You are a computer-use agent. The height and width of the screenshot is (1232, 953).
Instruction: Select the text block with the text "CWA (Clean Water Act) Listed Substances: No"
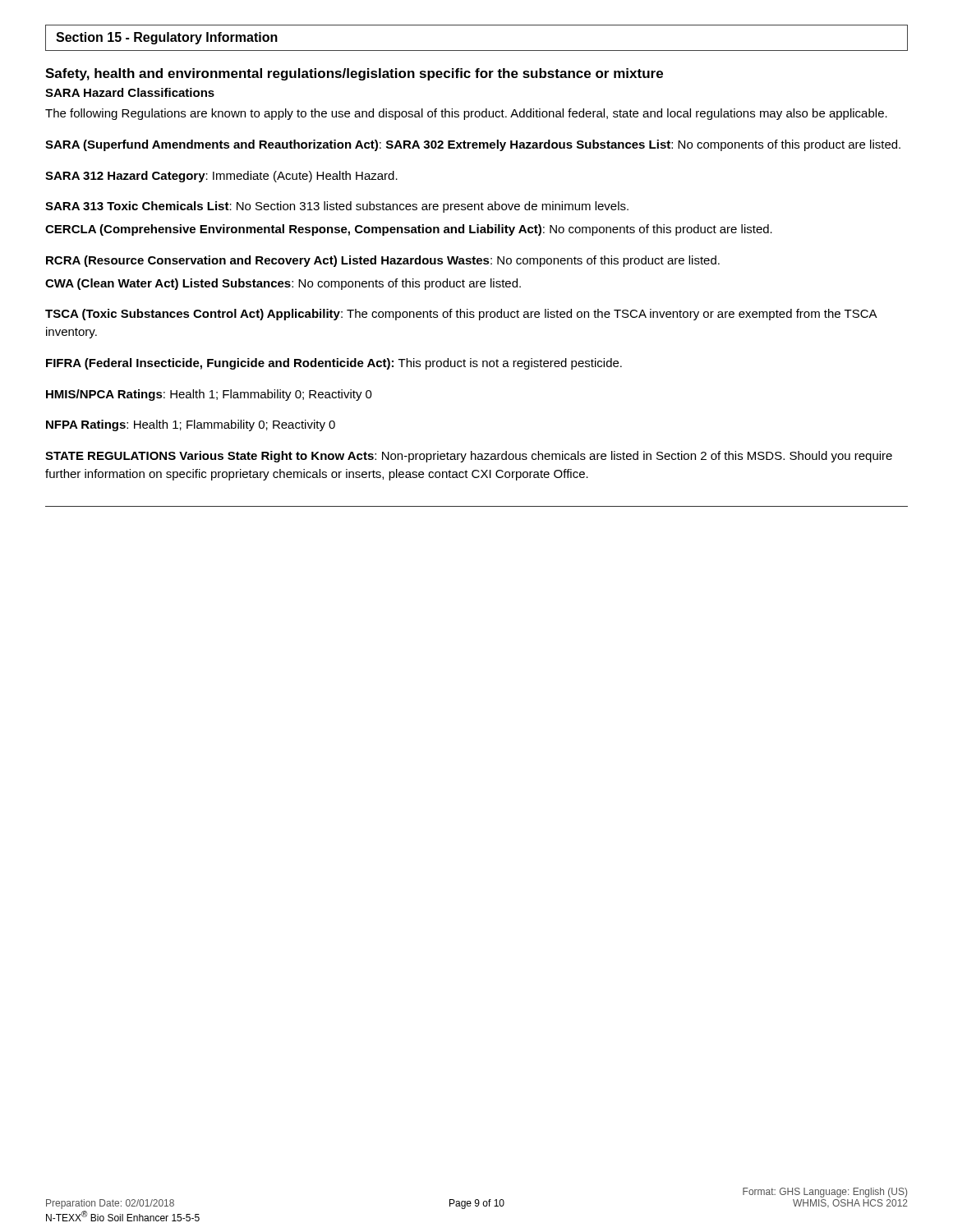pyautogui.click(x=284, y=283)
